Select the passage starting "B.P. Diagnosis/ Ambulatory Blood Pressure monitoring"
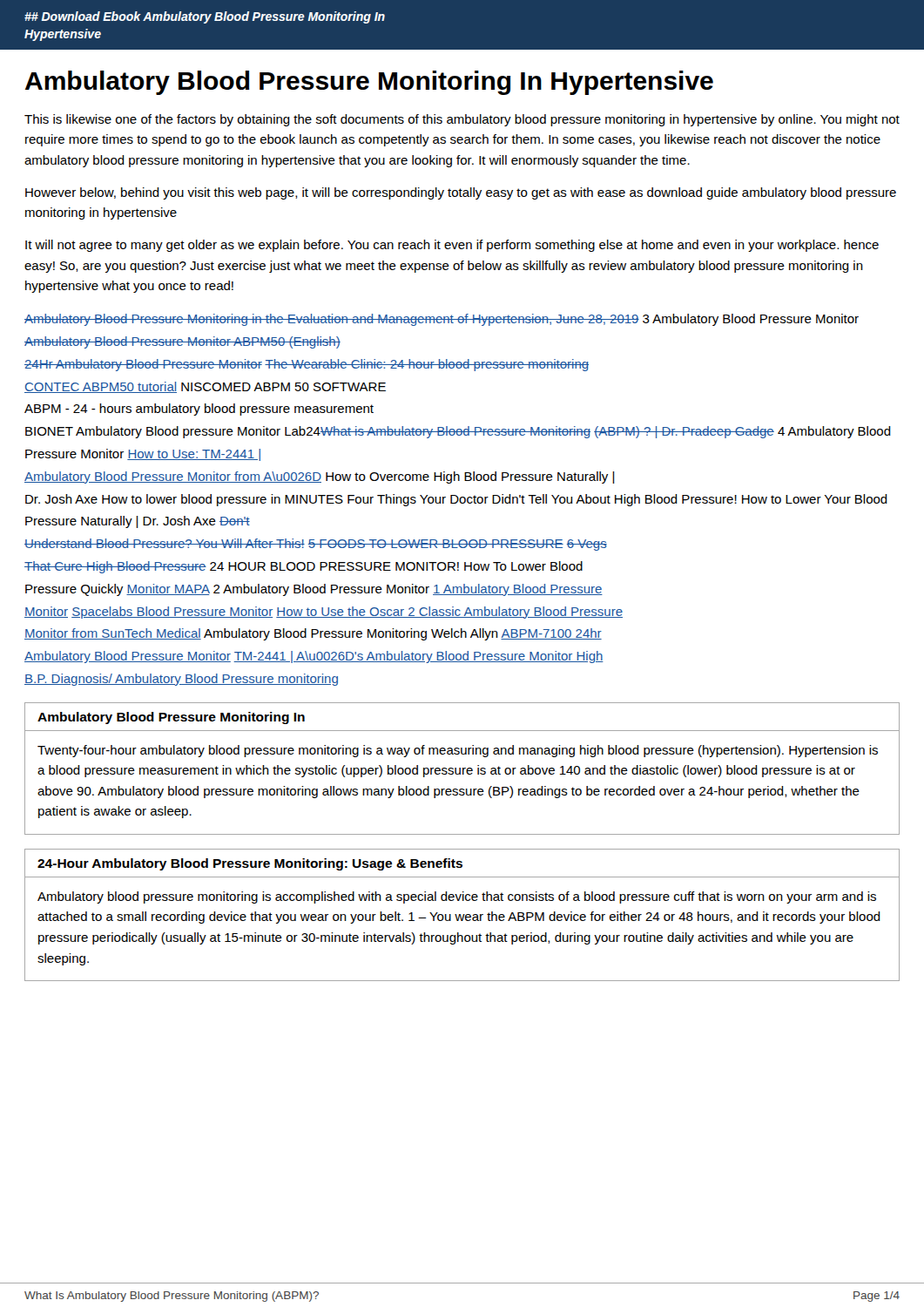The image size is (924, 1307). [181, 678]
